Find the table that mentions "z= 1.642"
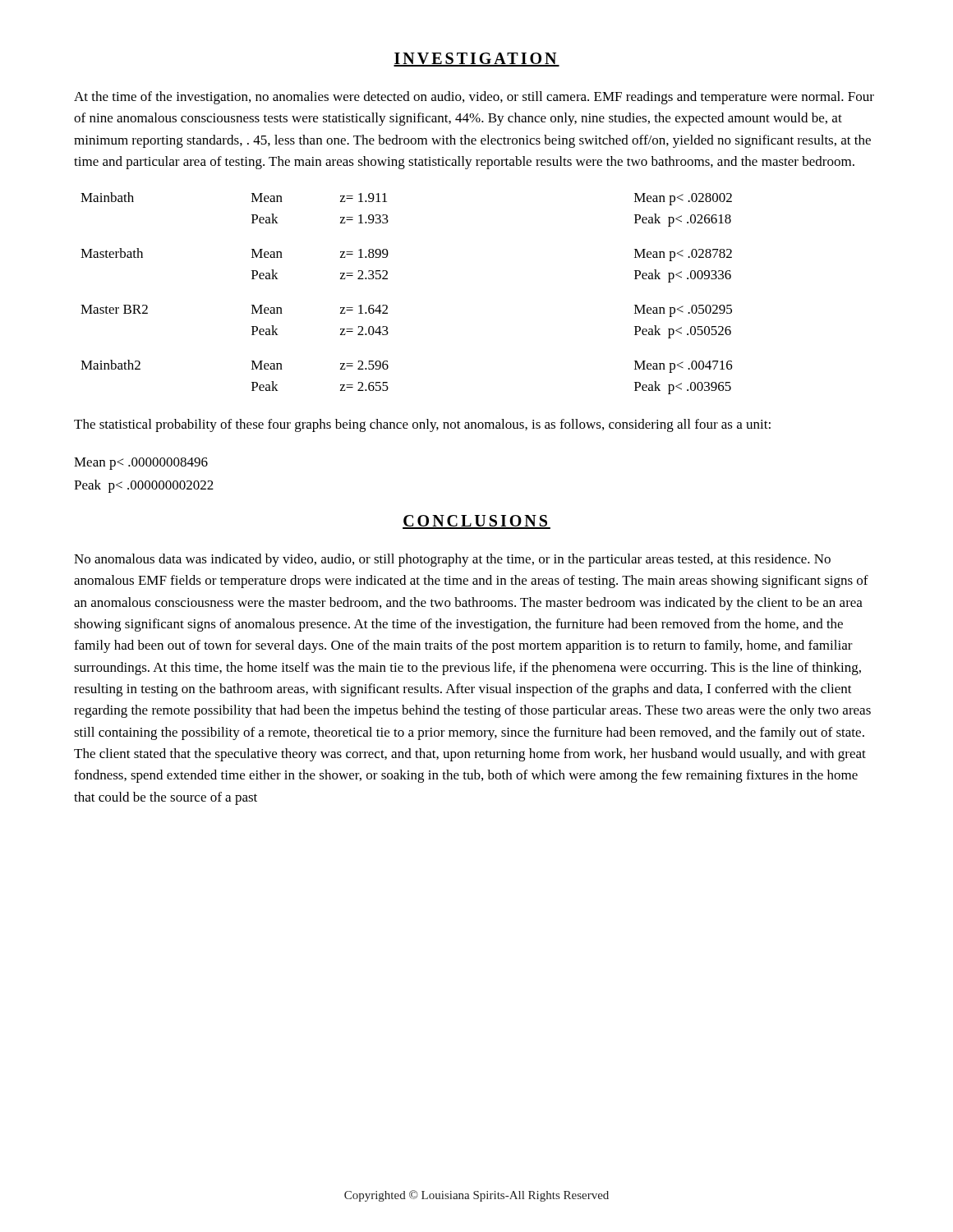The width and height of the screenshot is (953, 1232). point(476,293)
